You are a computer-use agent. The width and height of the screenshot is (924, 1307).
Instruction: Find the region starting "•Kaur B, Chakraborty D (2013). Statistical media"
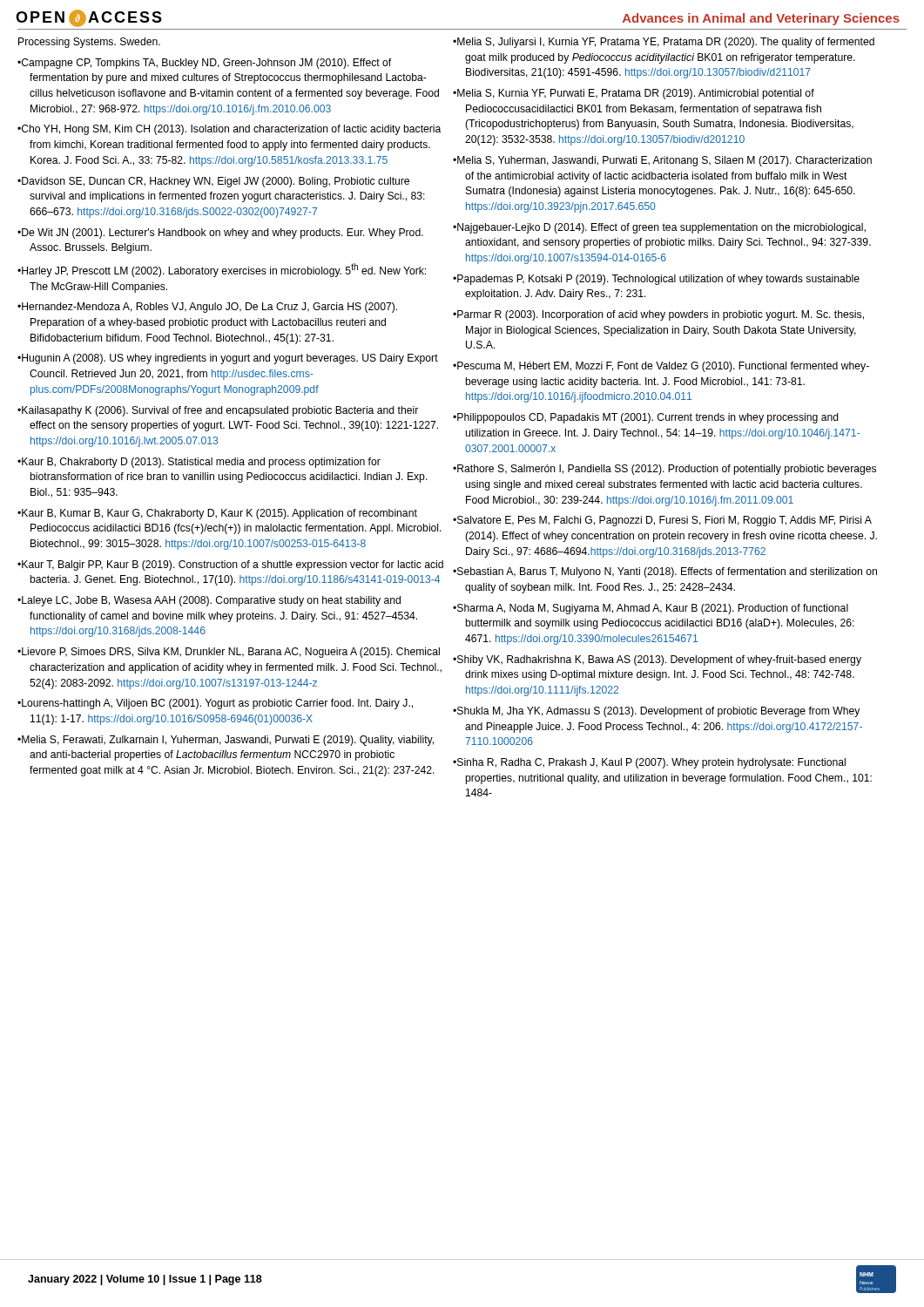223,477
